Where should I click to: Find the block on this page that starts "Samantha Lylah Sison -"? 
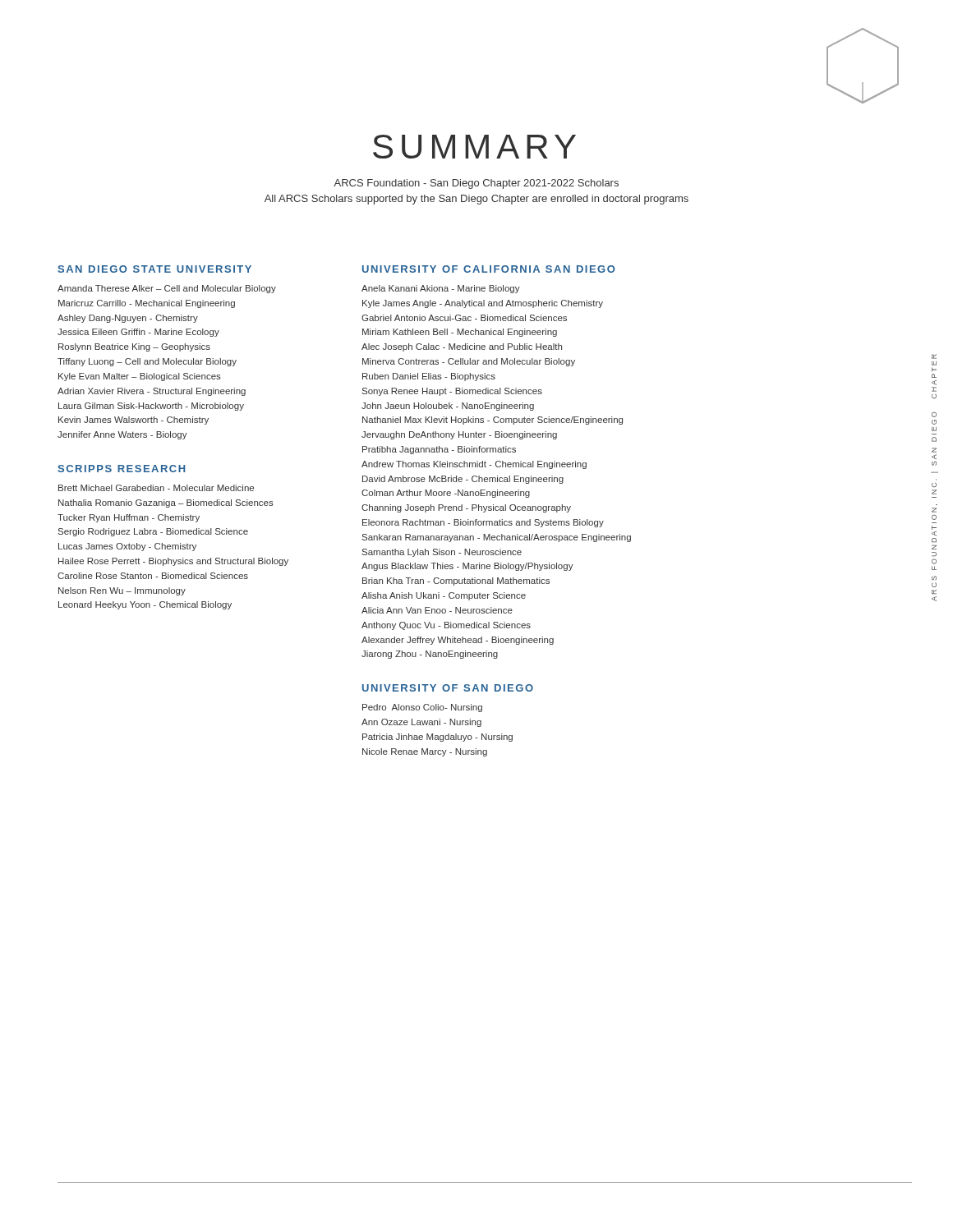point(442,553)
